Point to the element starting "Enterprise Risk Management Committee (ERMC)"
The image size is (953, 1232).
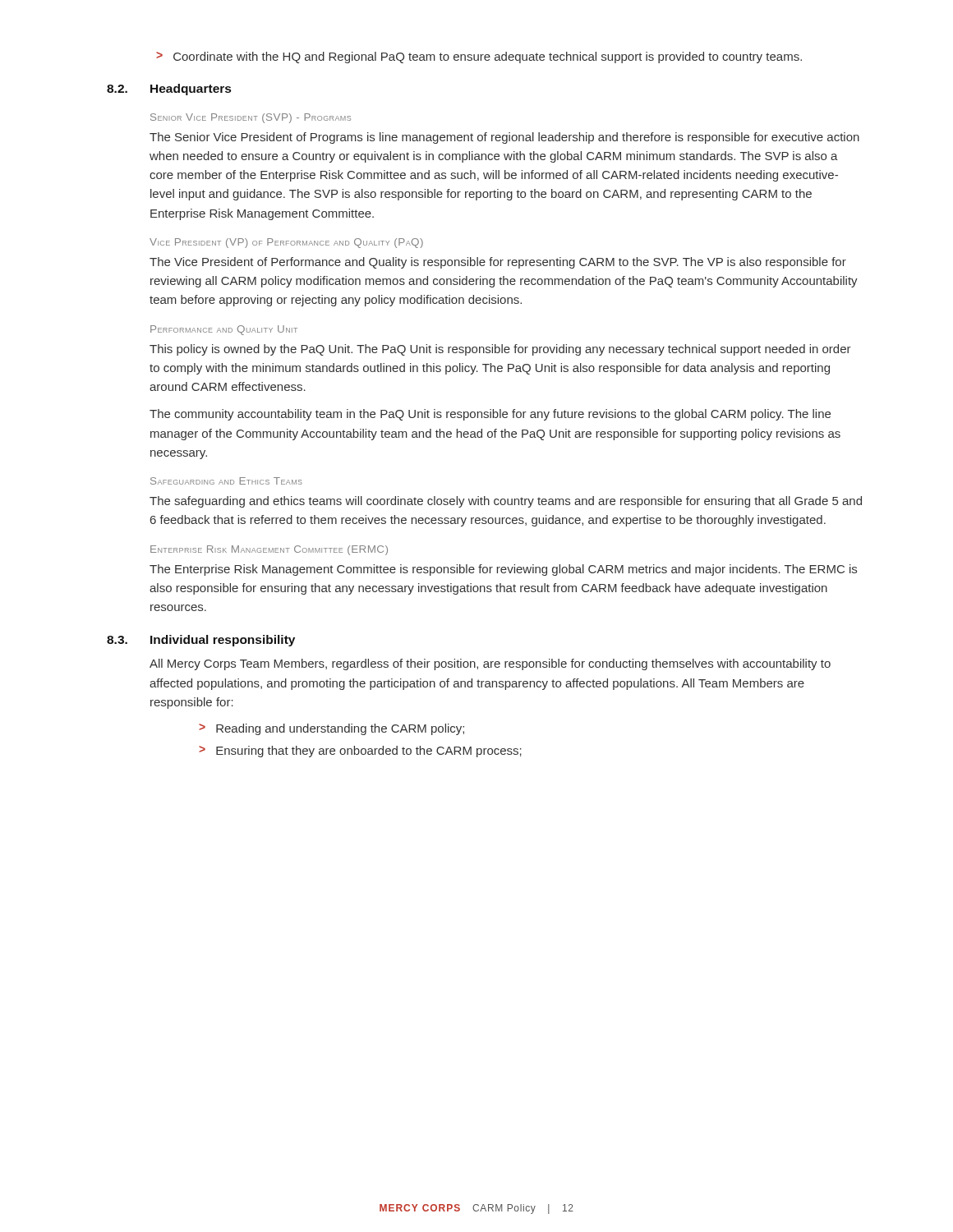point(269,549)
